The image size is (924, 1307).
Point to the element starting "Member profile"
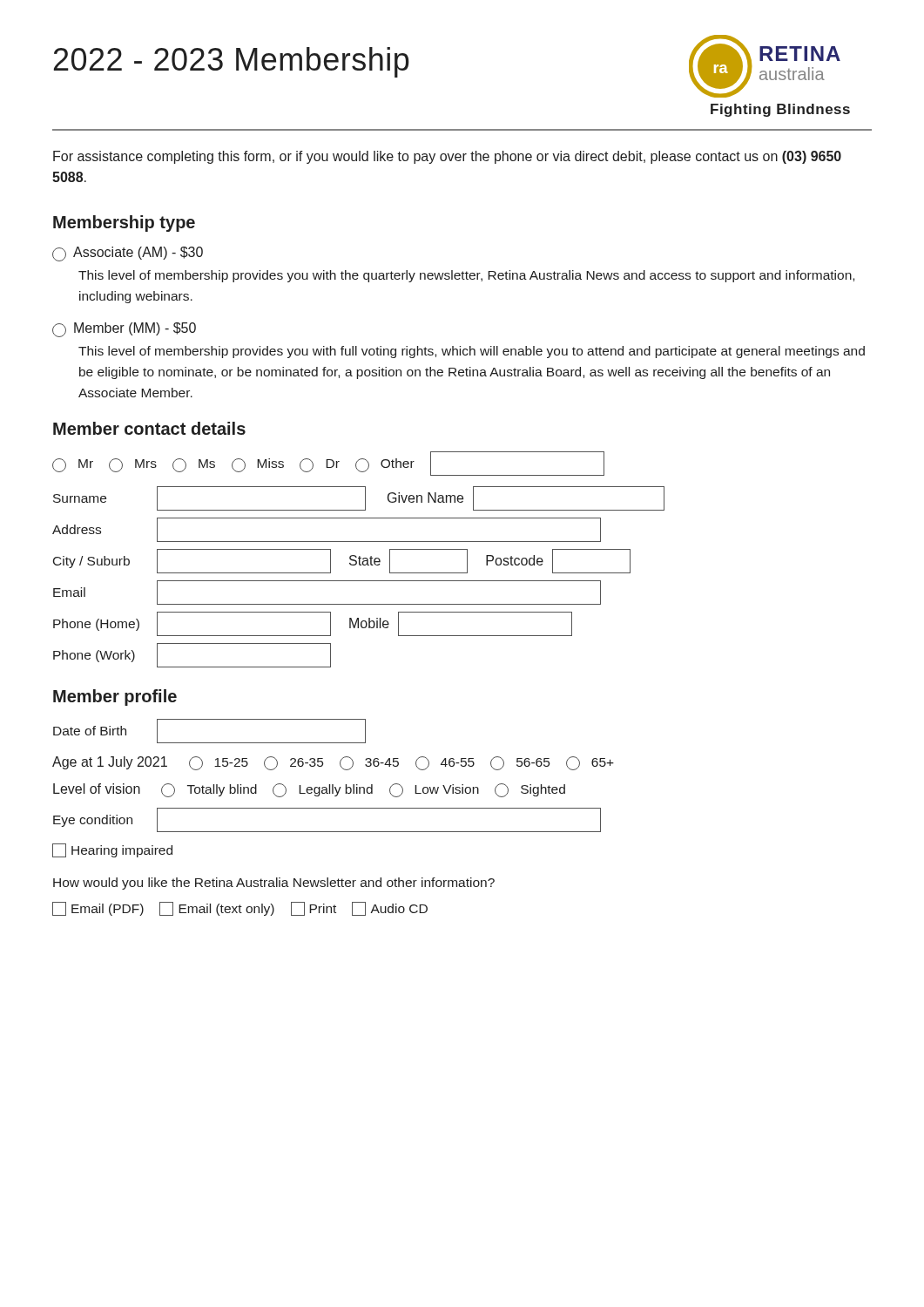[x=115, y=696]
